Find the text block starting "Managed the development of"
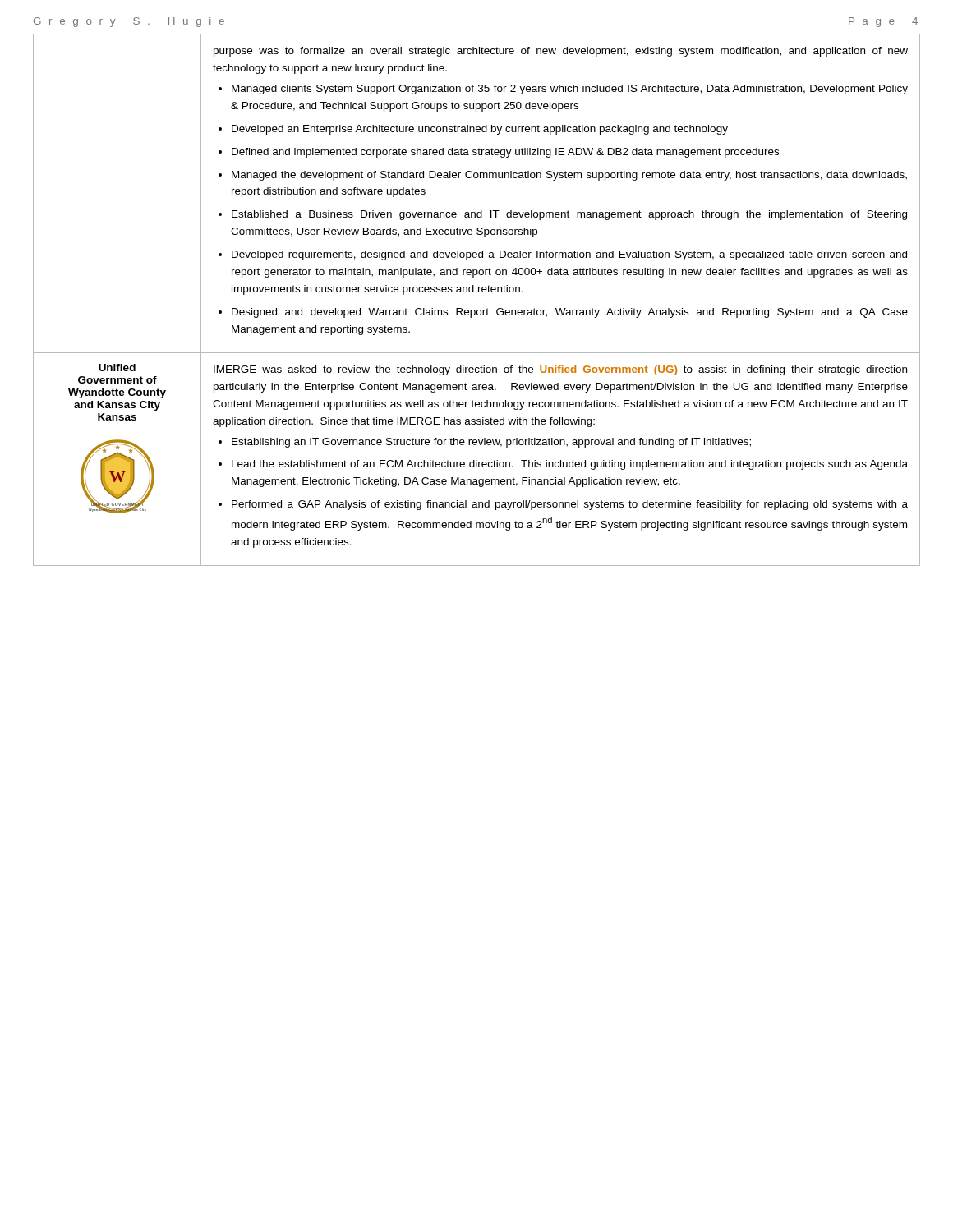Screen dimensions: 1232x953 pos(569,183)
